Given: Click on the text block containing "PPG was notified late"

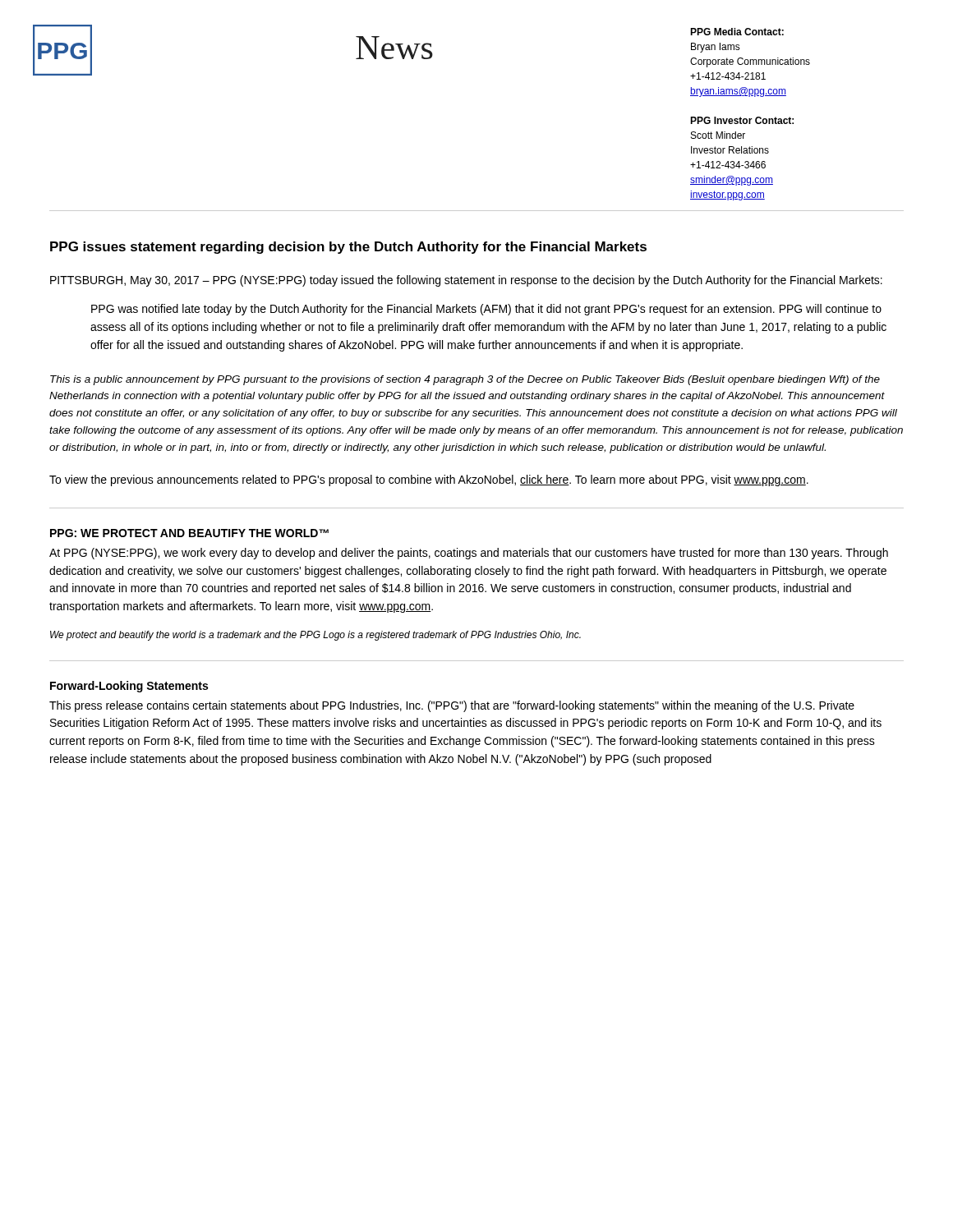Looking at the screenshot, I should tap(489, 327).
